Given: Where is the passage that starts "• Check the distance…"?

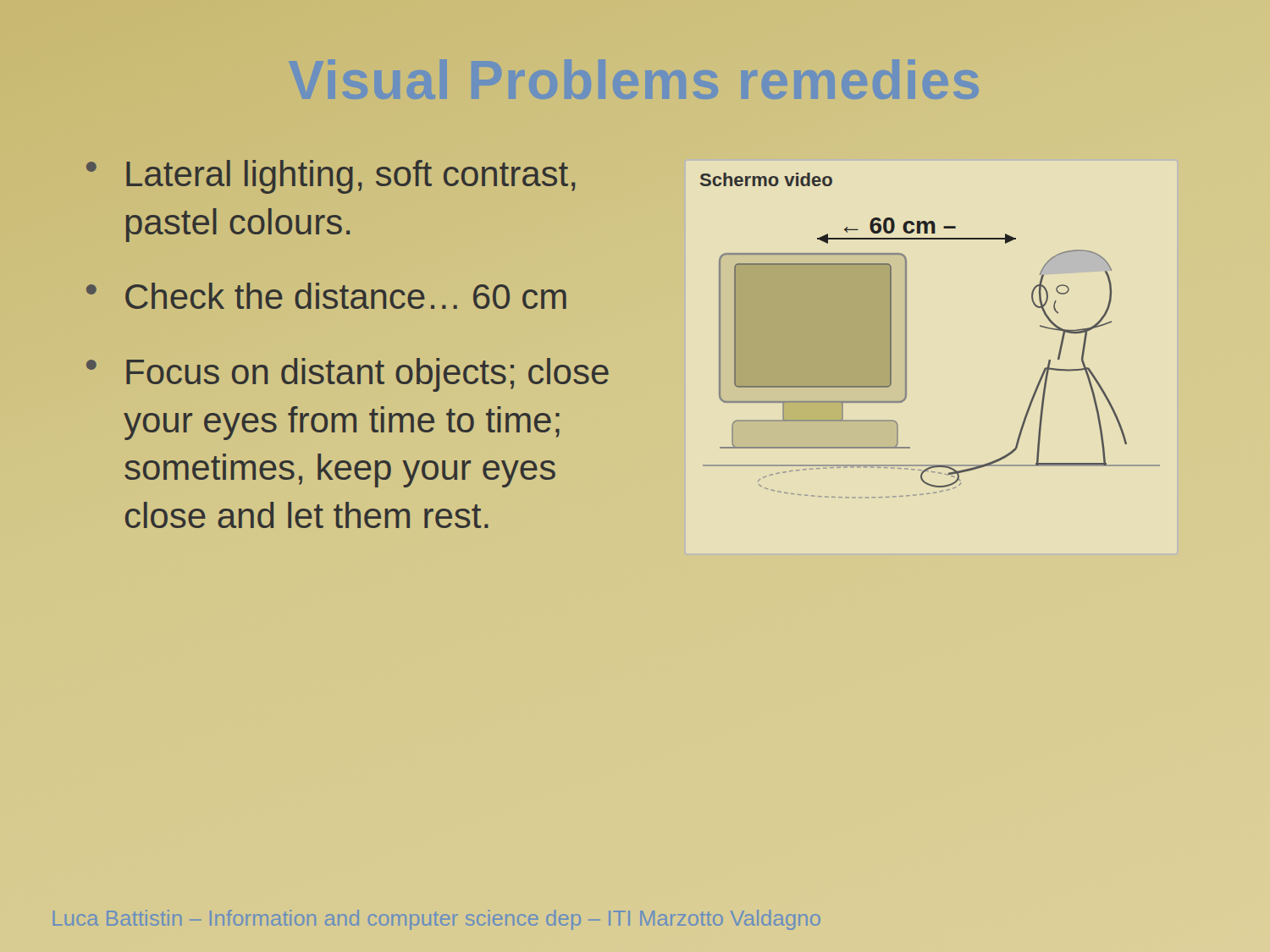Looking at the screenshot, I should (327, 298).
